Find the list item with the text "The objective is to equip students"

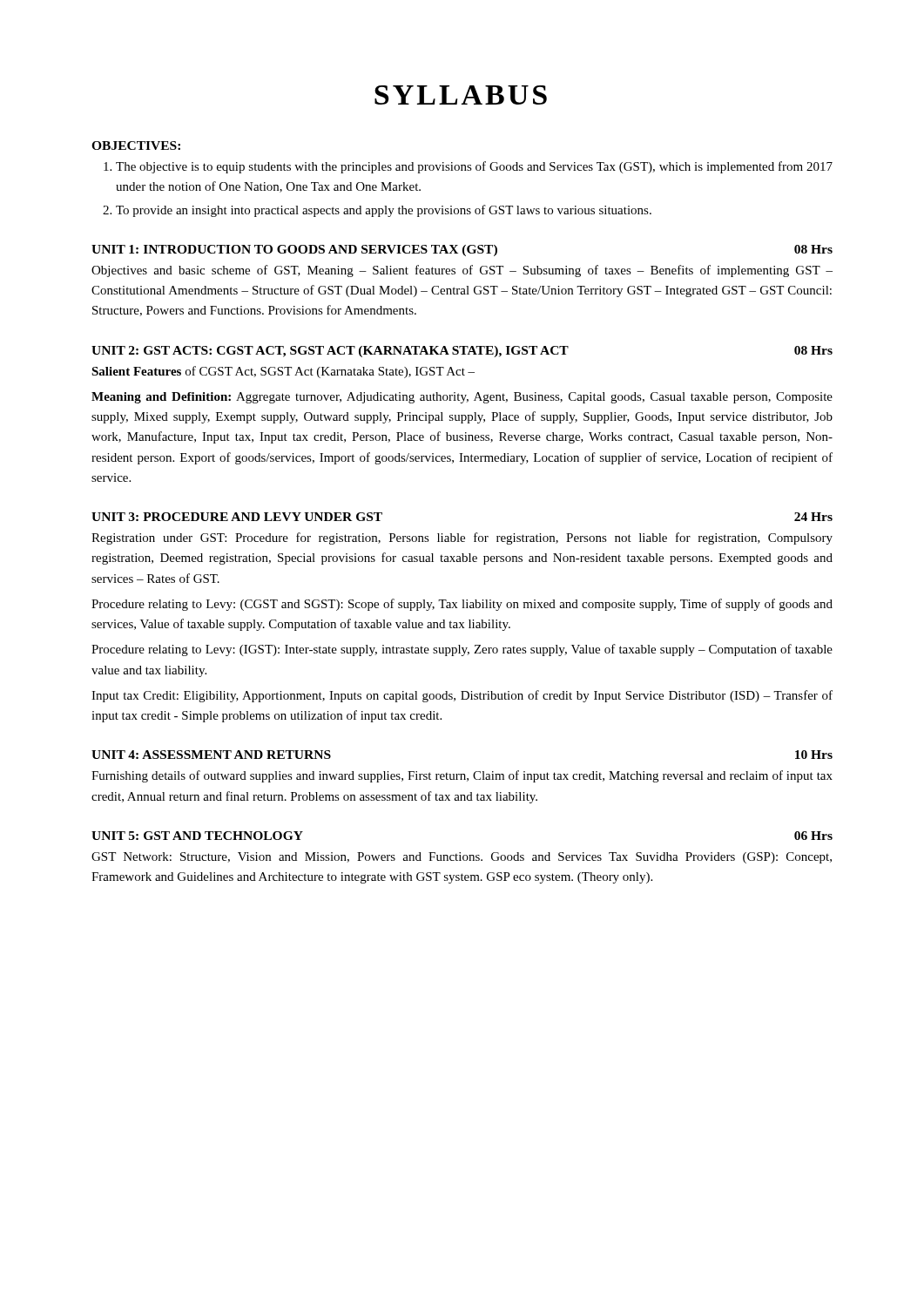click(474, 177)
